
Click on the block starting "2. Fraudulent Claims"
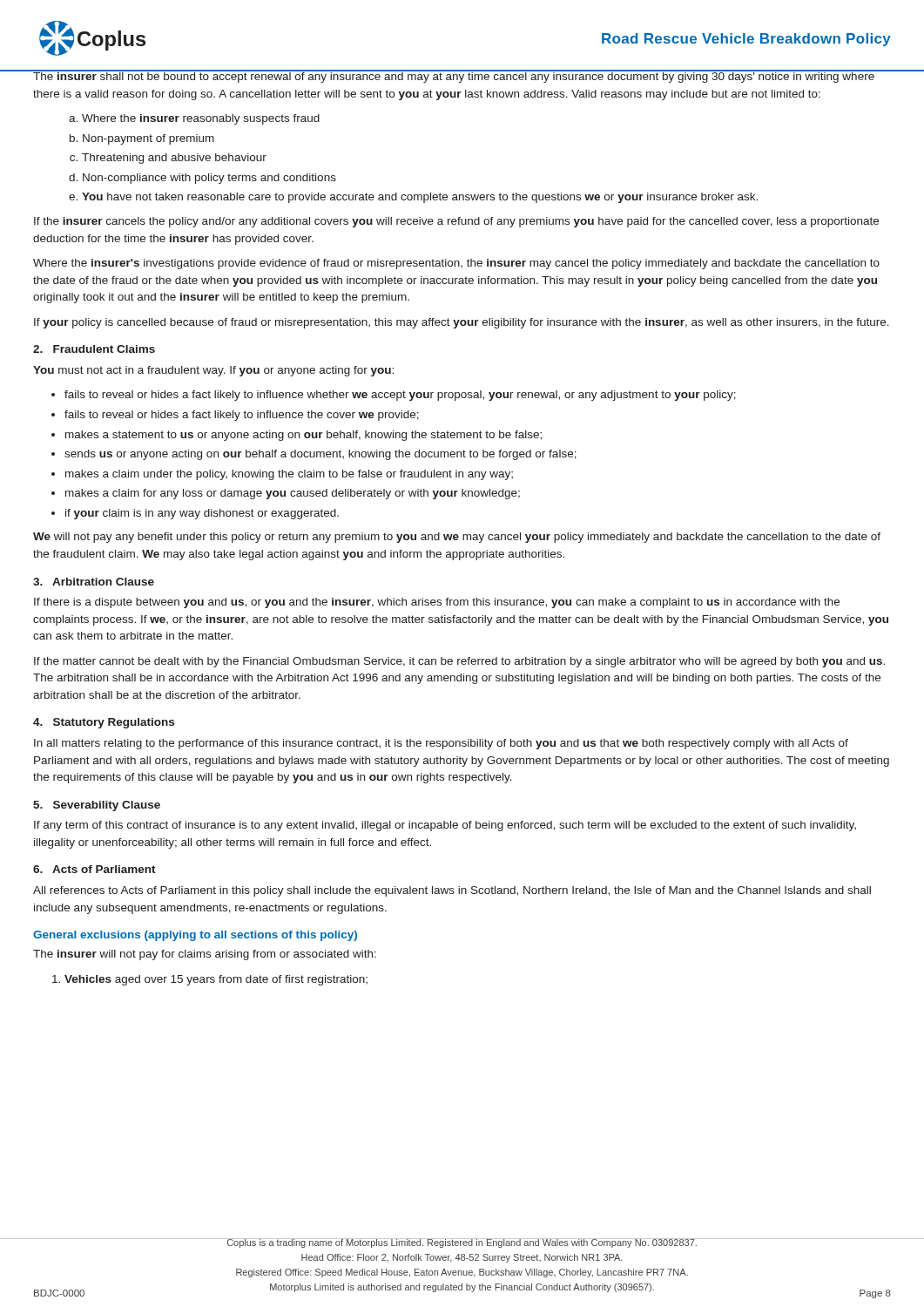(94, 349)
